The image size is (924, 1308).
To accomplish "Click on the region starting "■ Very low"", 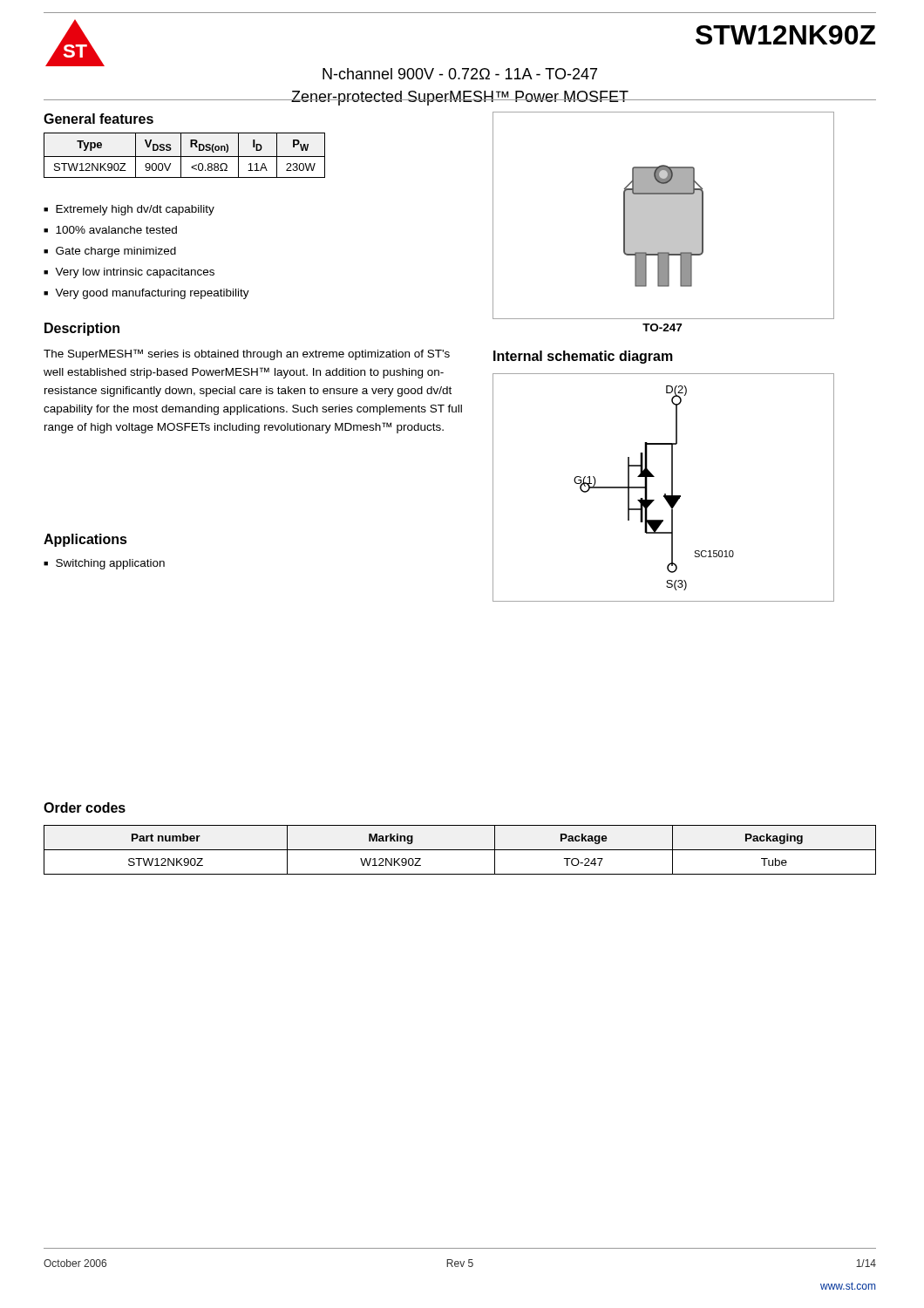I will point(129,272).
